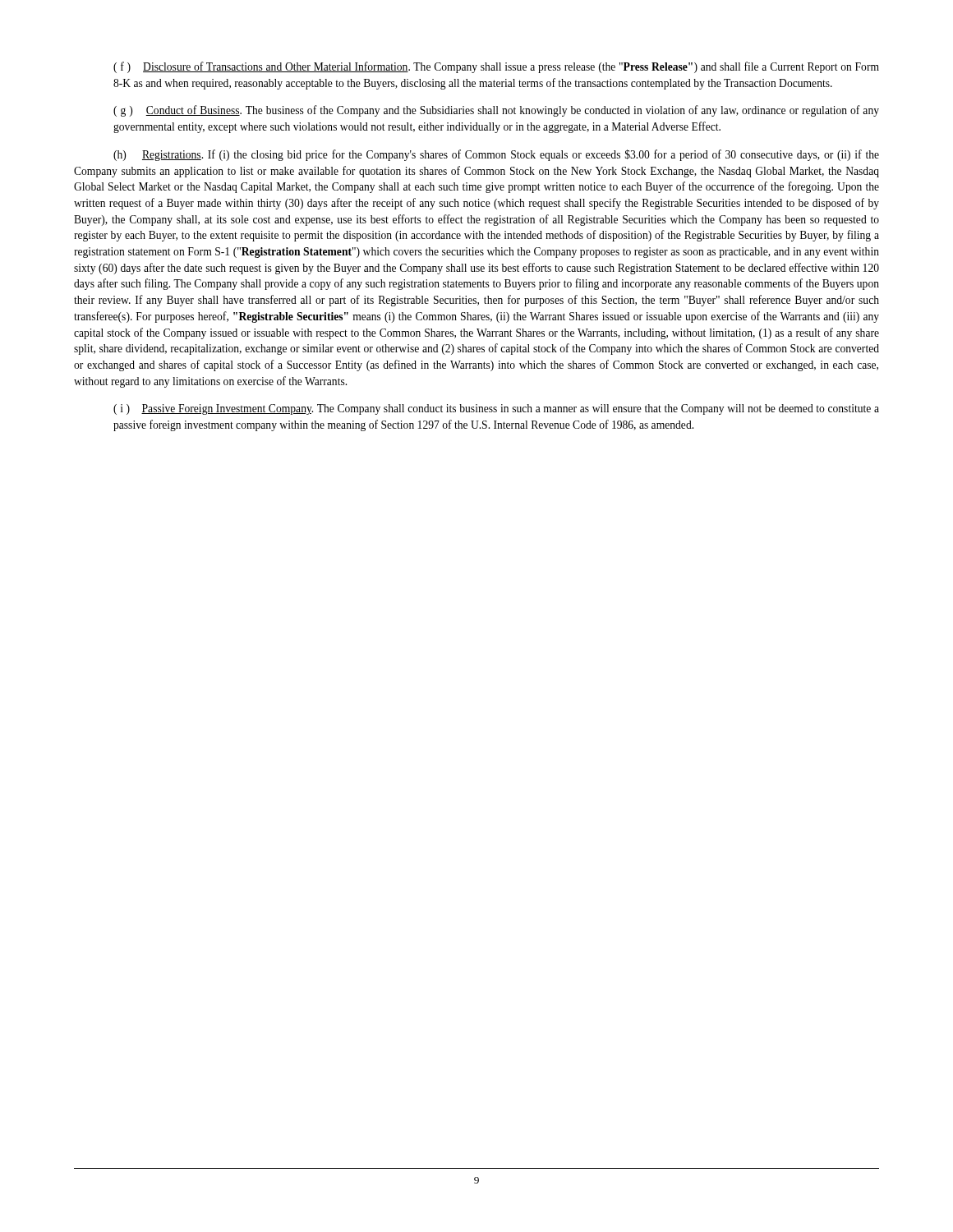953x1232 pixels.
Task: Click the passage that begins "( f ) Disclosure of"
Action: 496,75
